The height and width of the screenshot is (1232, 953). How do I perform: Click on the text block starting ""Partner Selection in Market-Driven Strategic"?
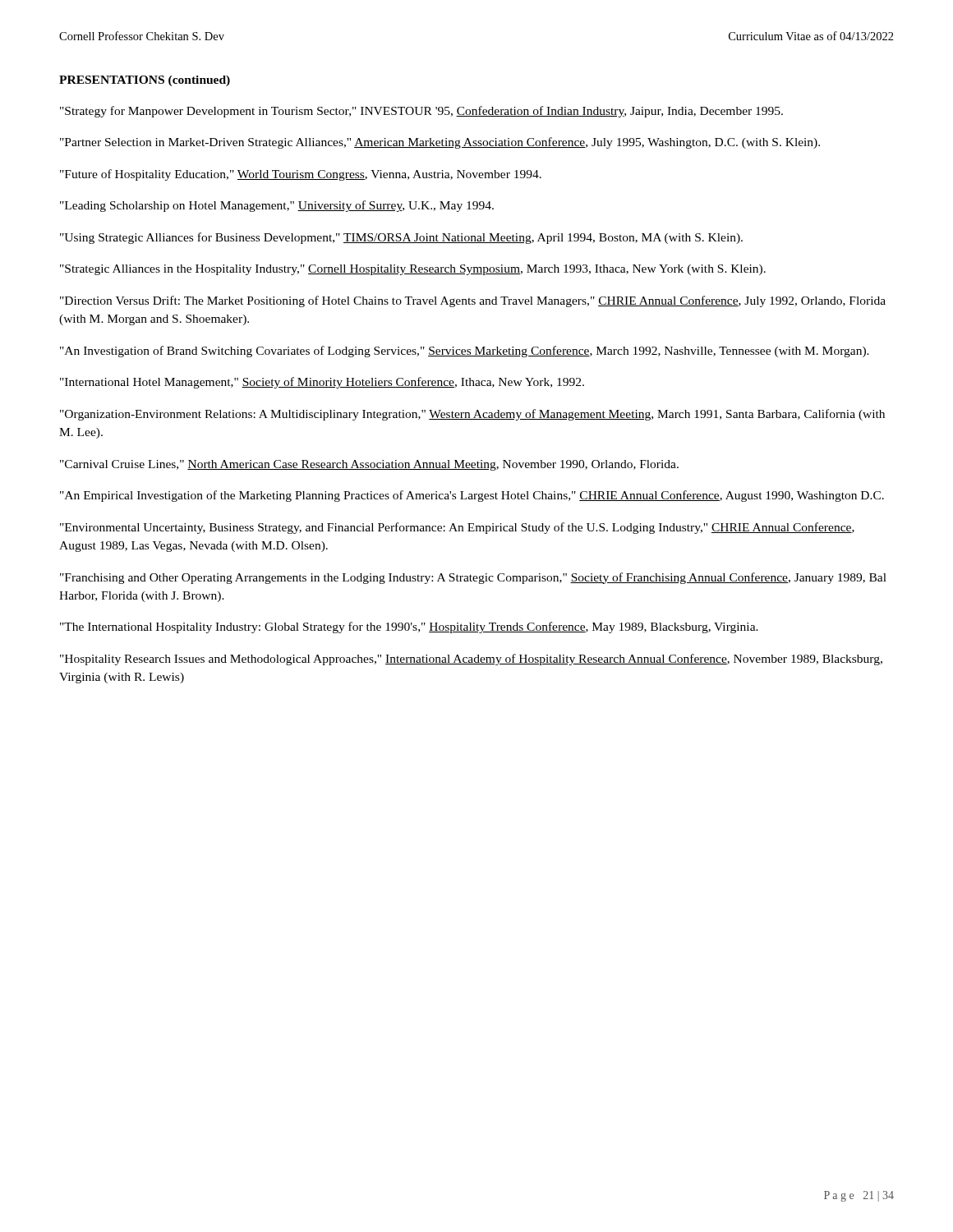(440, 142)
